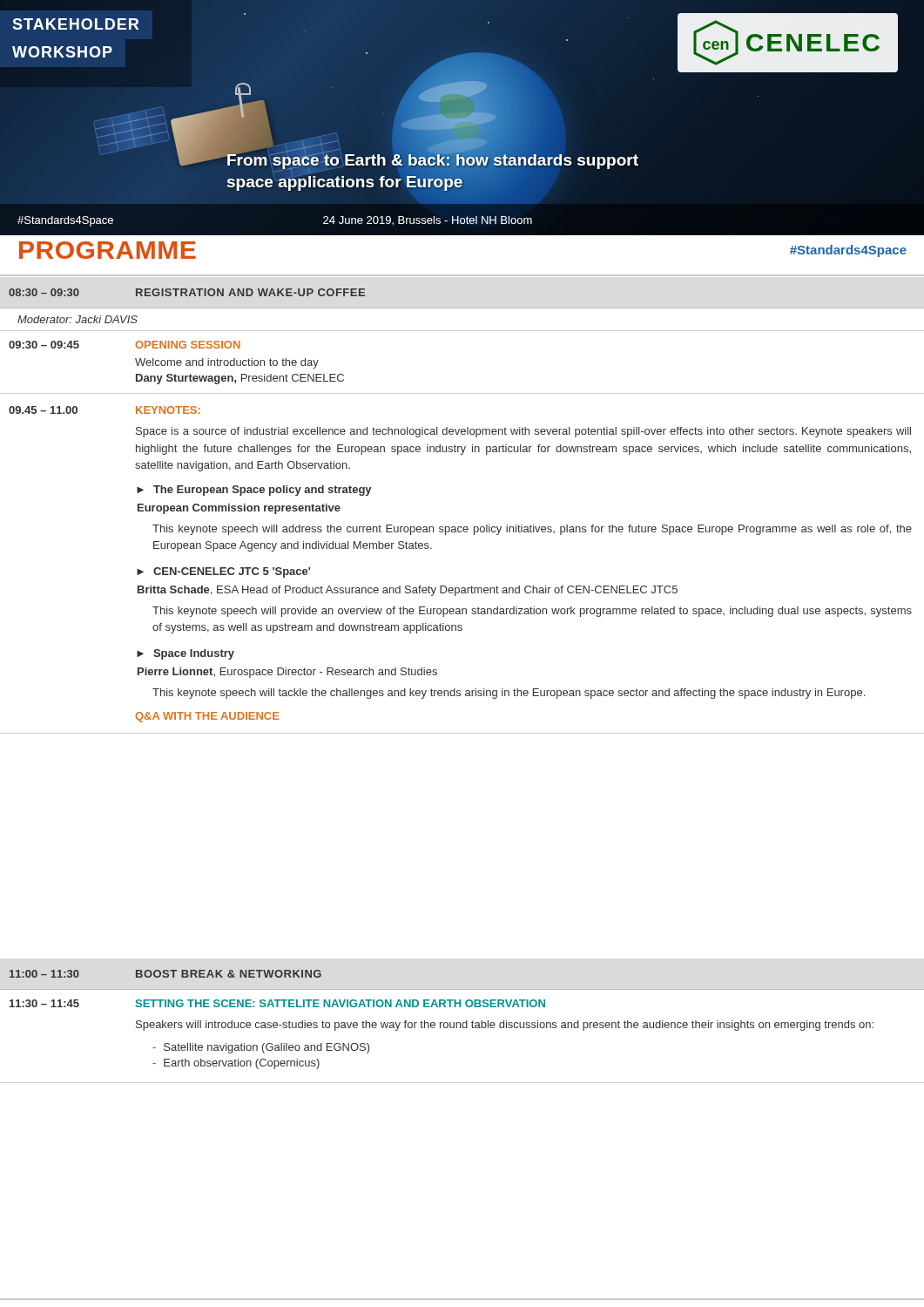924x1307 pixels.
Task: Navigate to the region starting "11:00 – 11:30"
Action: click(x=161, y=974)
